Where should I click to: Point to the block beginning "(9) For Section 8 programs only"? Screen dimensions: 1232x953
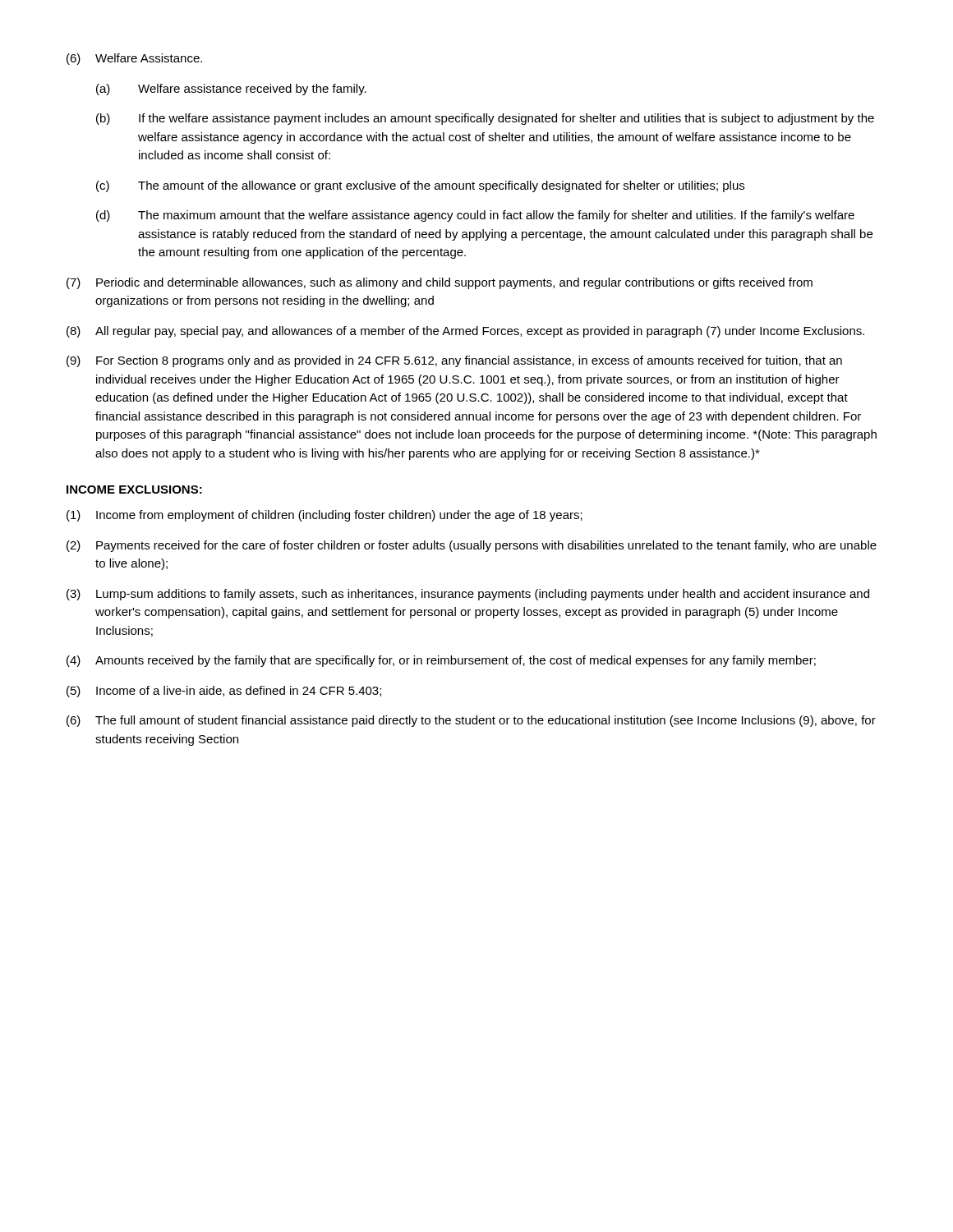point(476,407)
